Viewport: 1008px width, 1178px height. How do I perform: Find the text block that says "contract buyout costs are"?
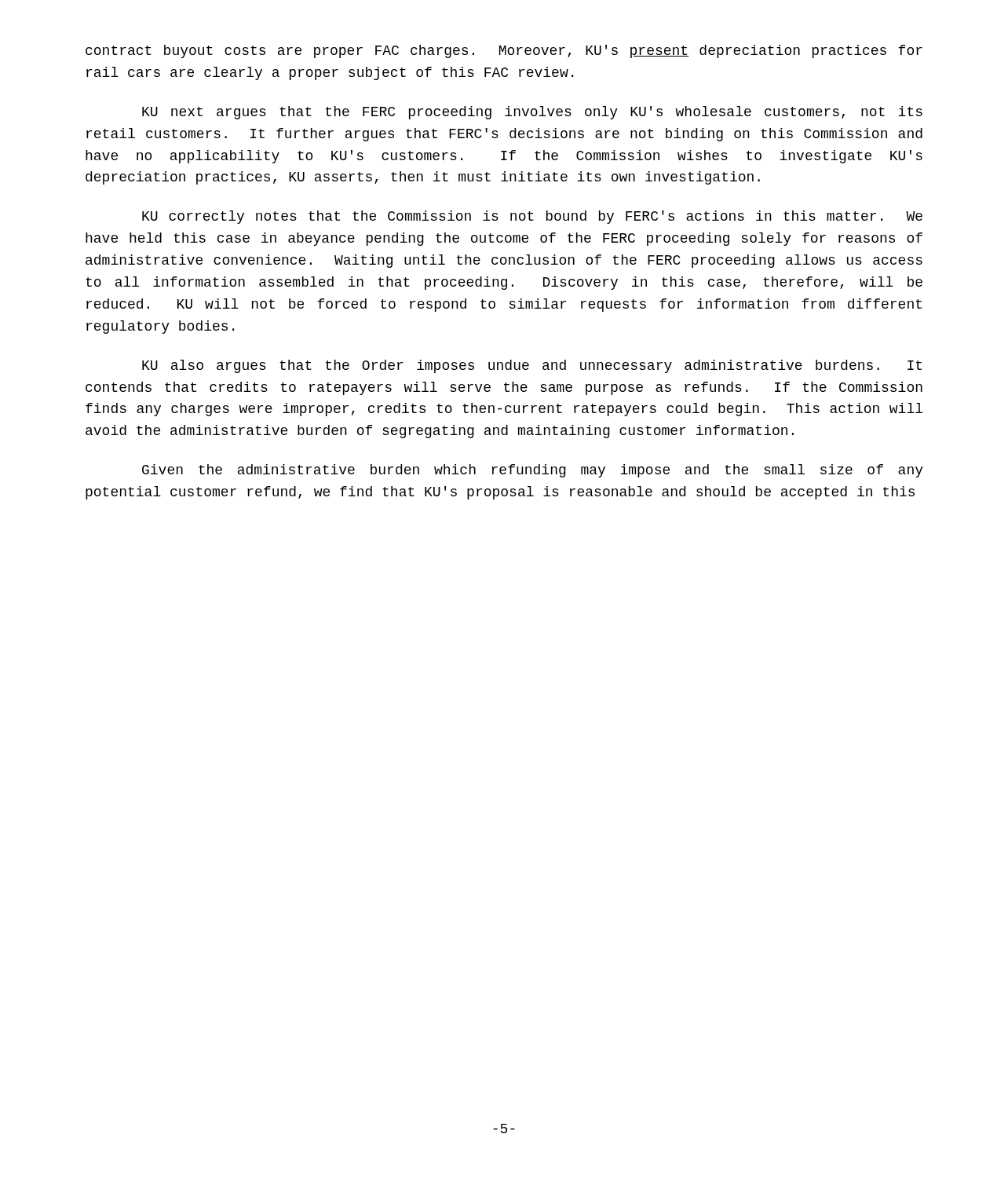tap(504, 63)
